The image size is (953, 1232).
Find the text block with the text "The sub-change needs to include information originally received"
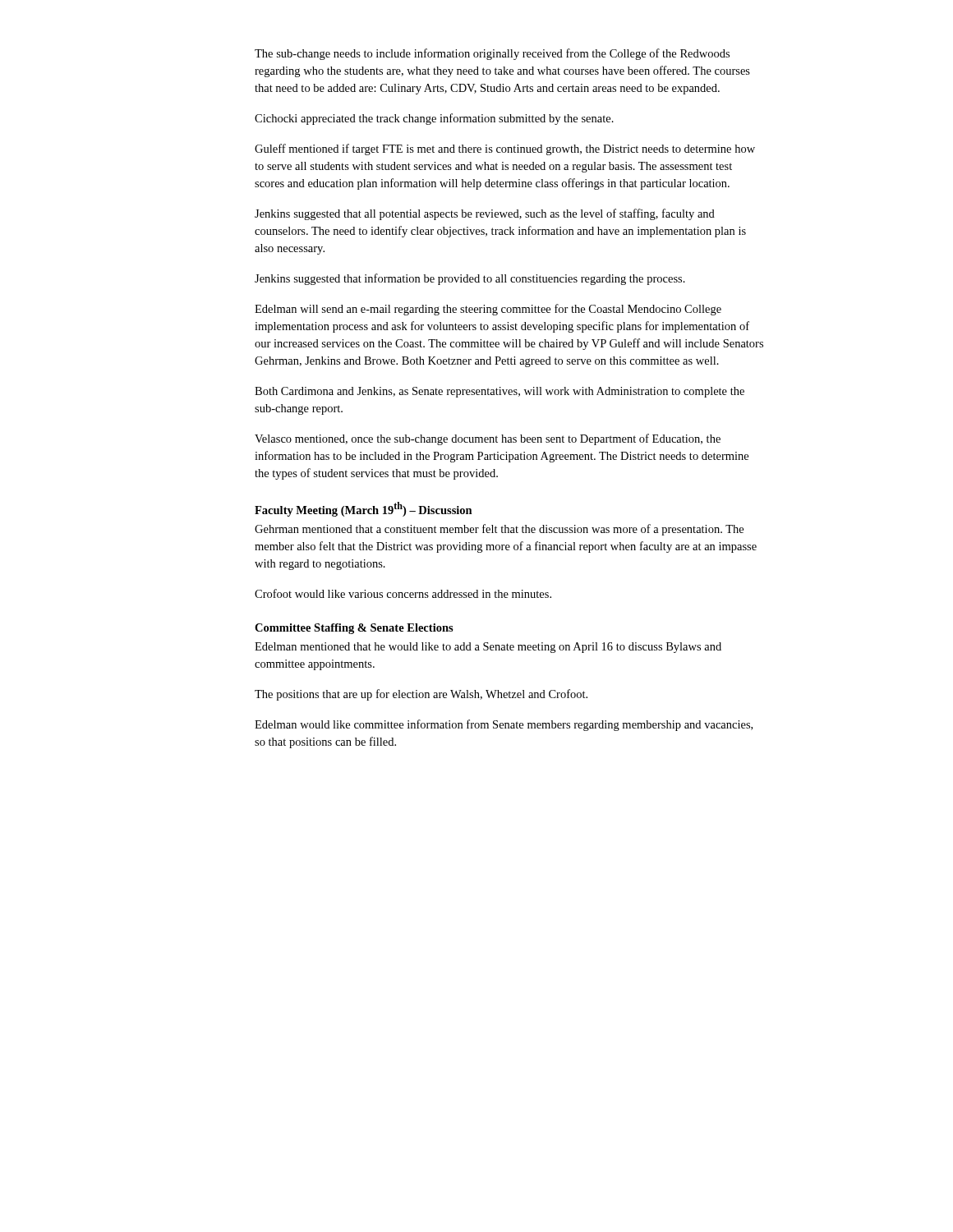point(502,71)
